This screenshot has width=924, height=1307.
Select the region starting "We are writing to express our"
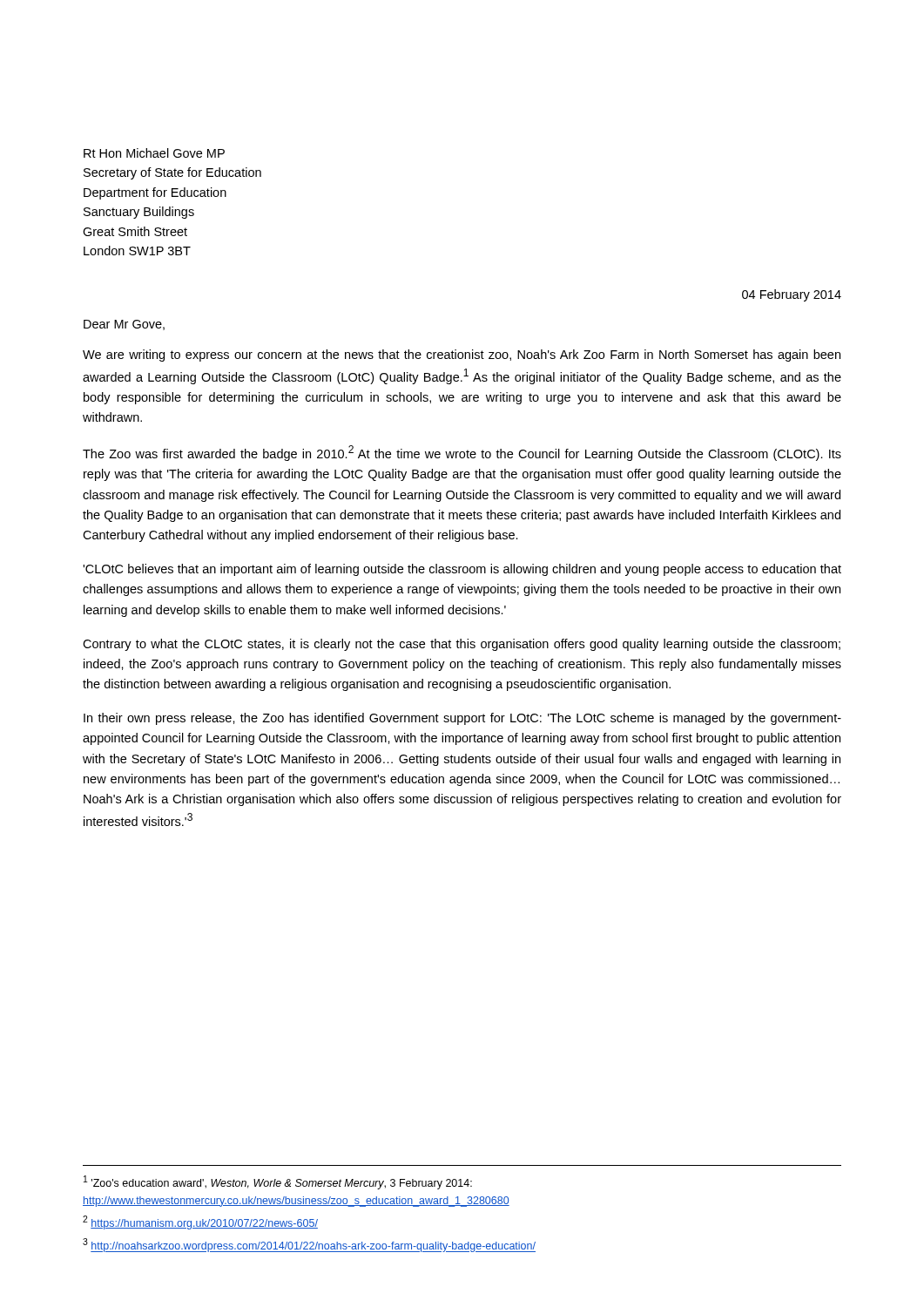pos(462,386)
